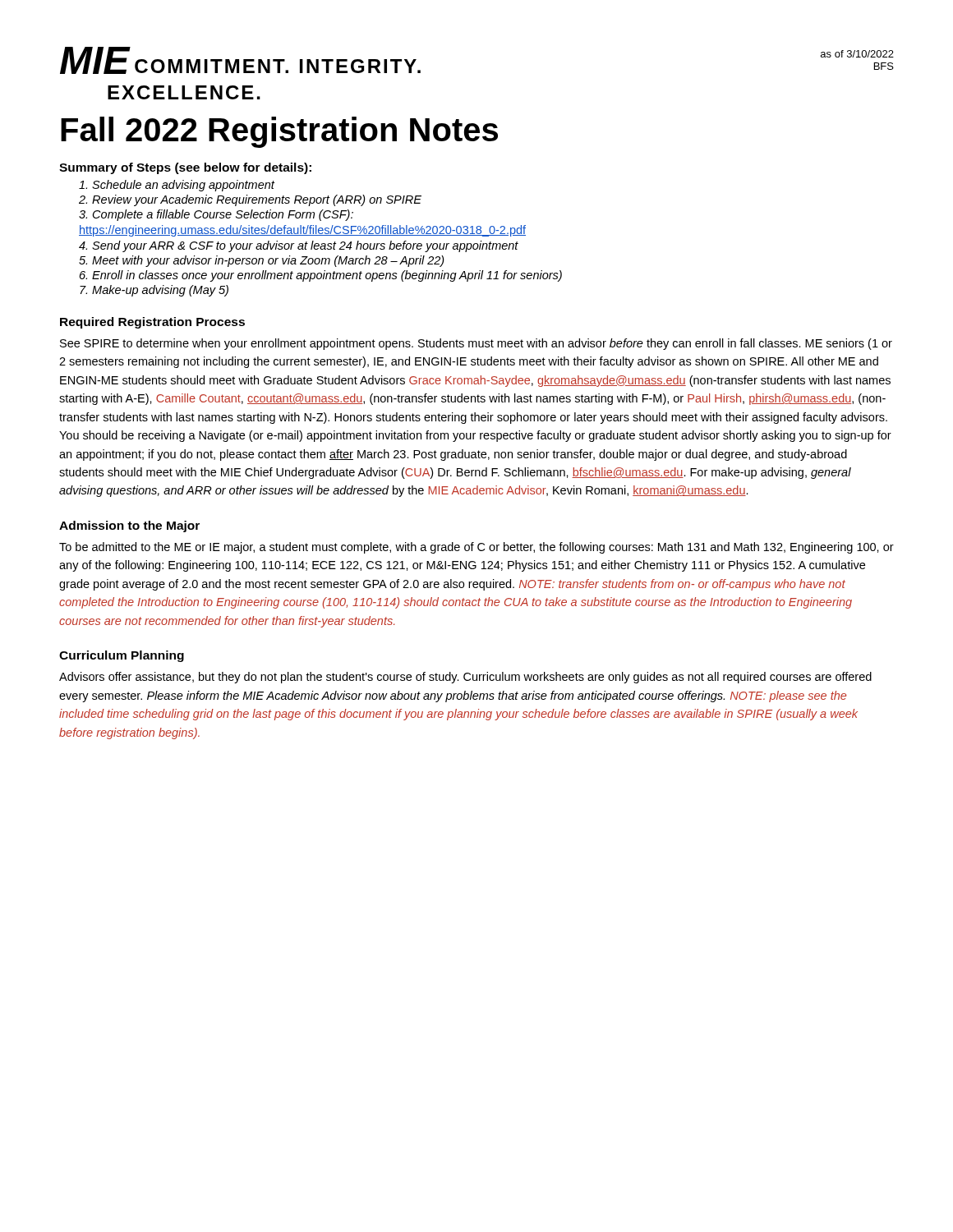Point to the block beginning "3. Complete a fillable"

click(216, 214)
